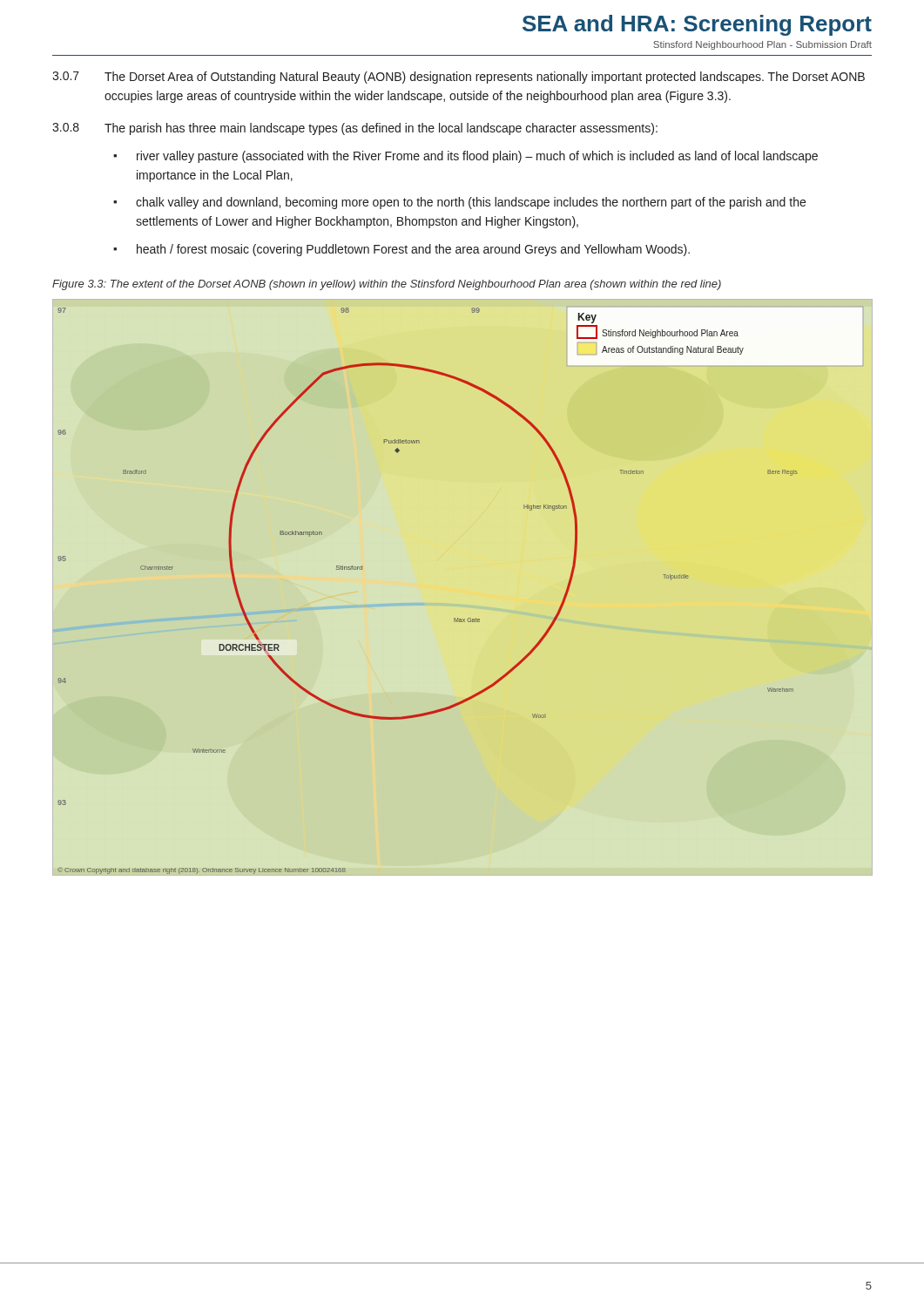Find the passage starting "0.7 The Dorset Area of Outstanding Natural Beauty"
Image resolution: width=924 pixels, height=1307 pixels.
[x=462, y=87]
